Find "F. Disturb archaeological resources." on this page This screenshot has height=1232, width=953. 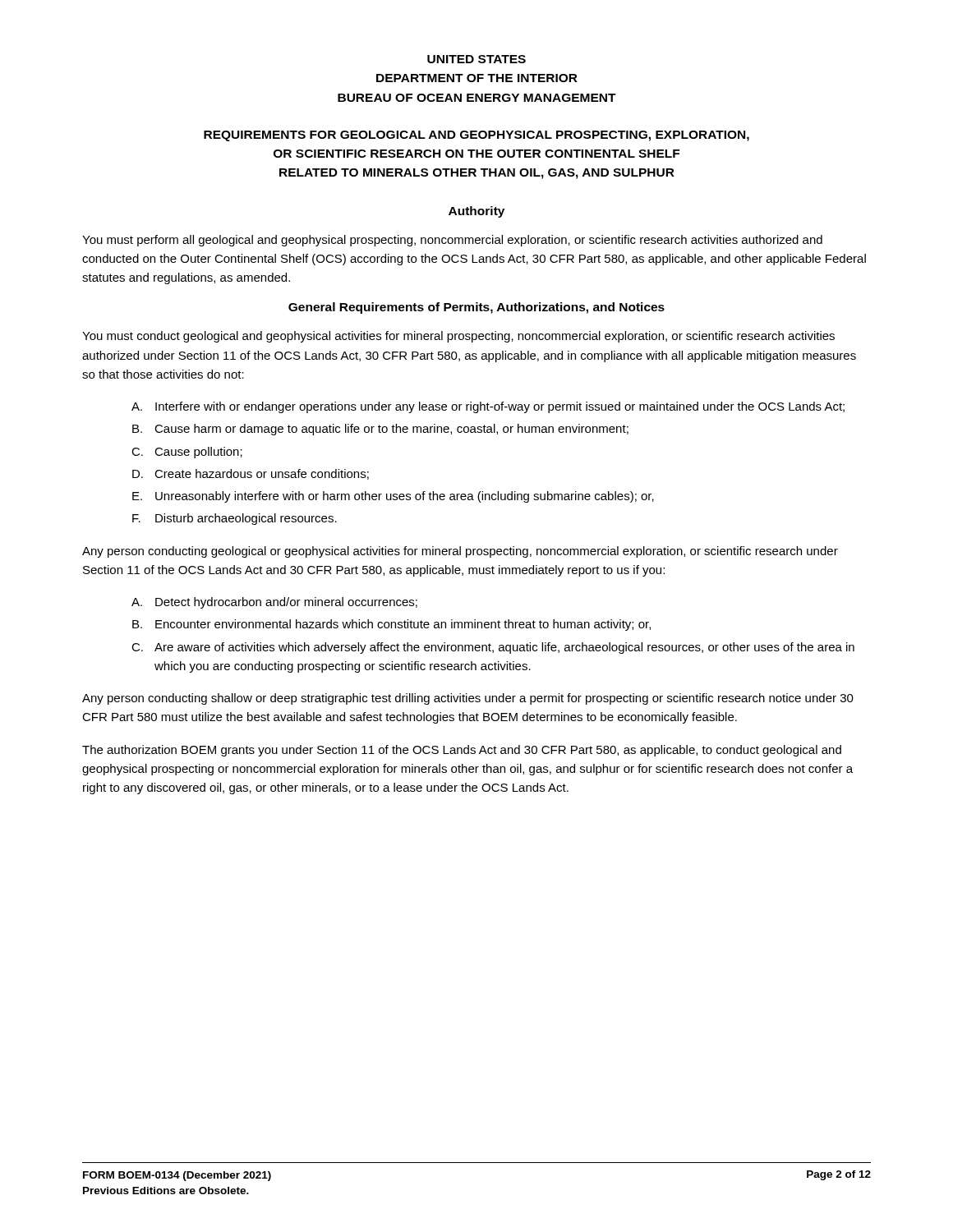[235, 519]
